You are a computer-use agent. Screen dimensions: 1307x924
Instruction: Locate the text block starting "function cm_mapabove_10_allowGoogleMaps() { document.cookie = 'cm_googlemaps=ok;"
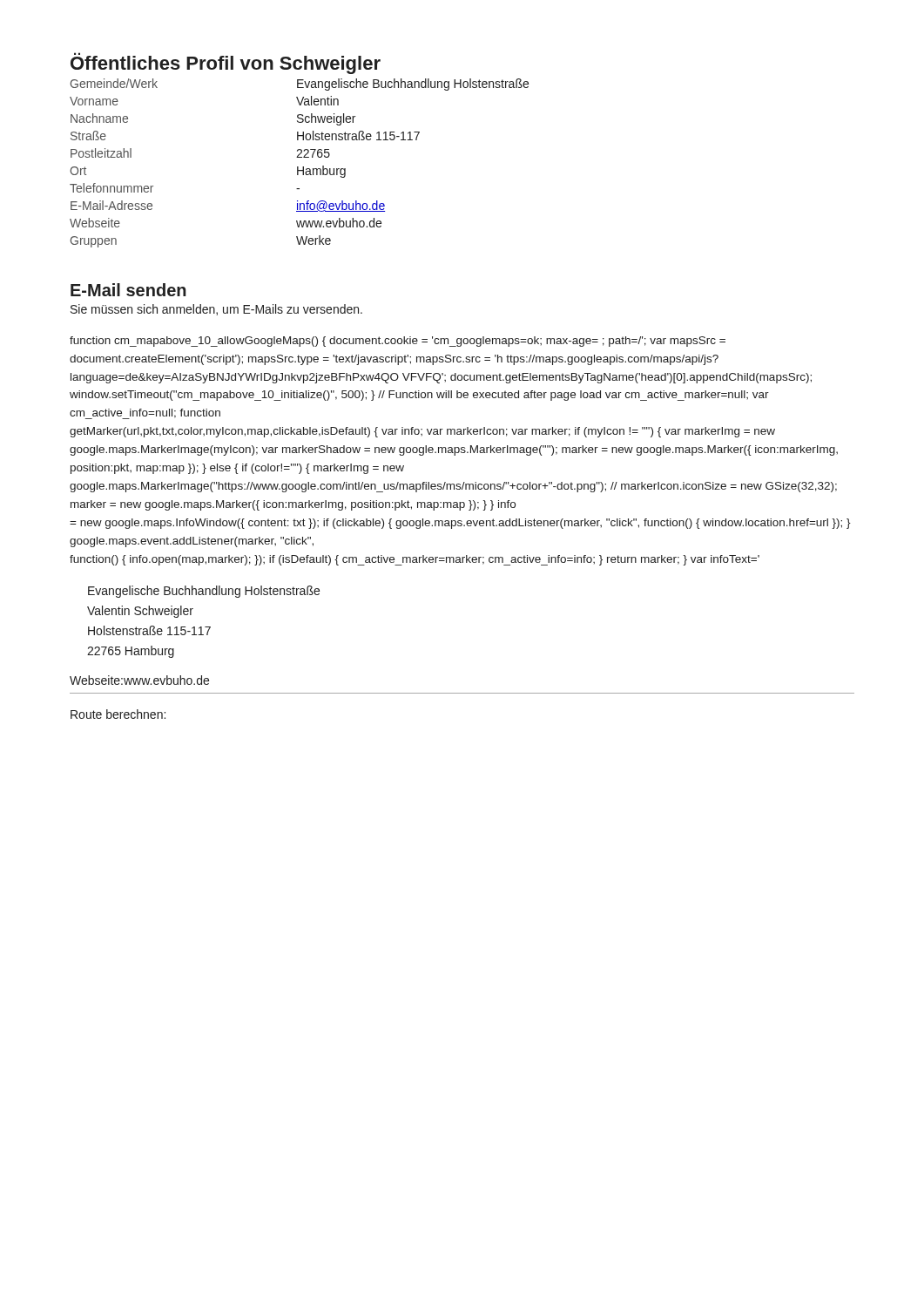point(460,449)
